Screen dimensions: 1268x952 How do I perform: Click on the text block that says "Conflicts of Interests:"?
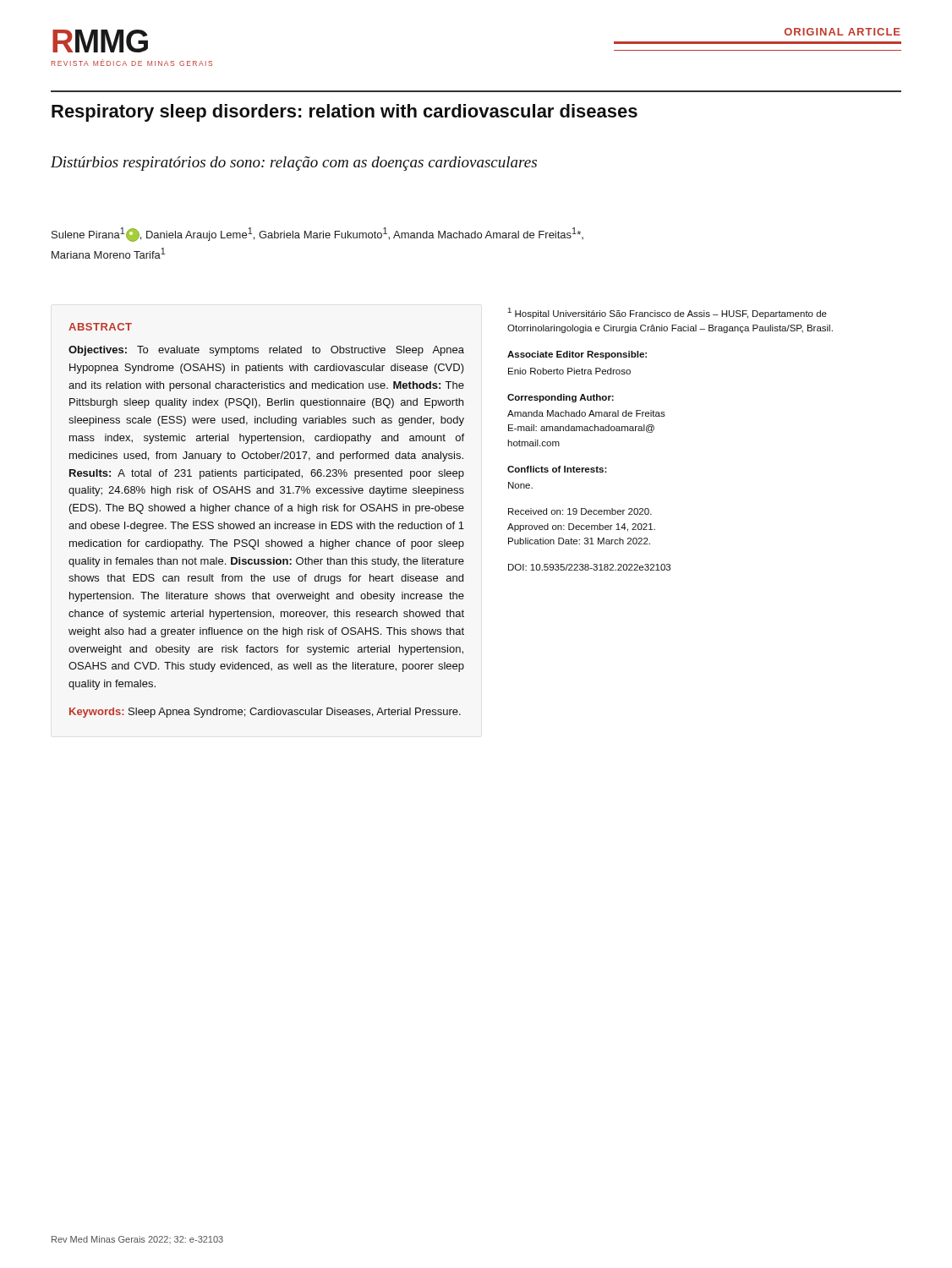click(x=557, y=469)
